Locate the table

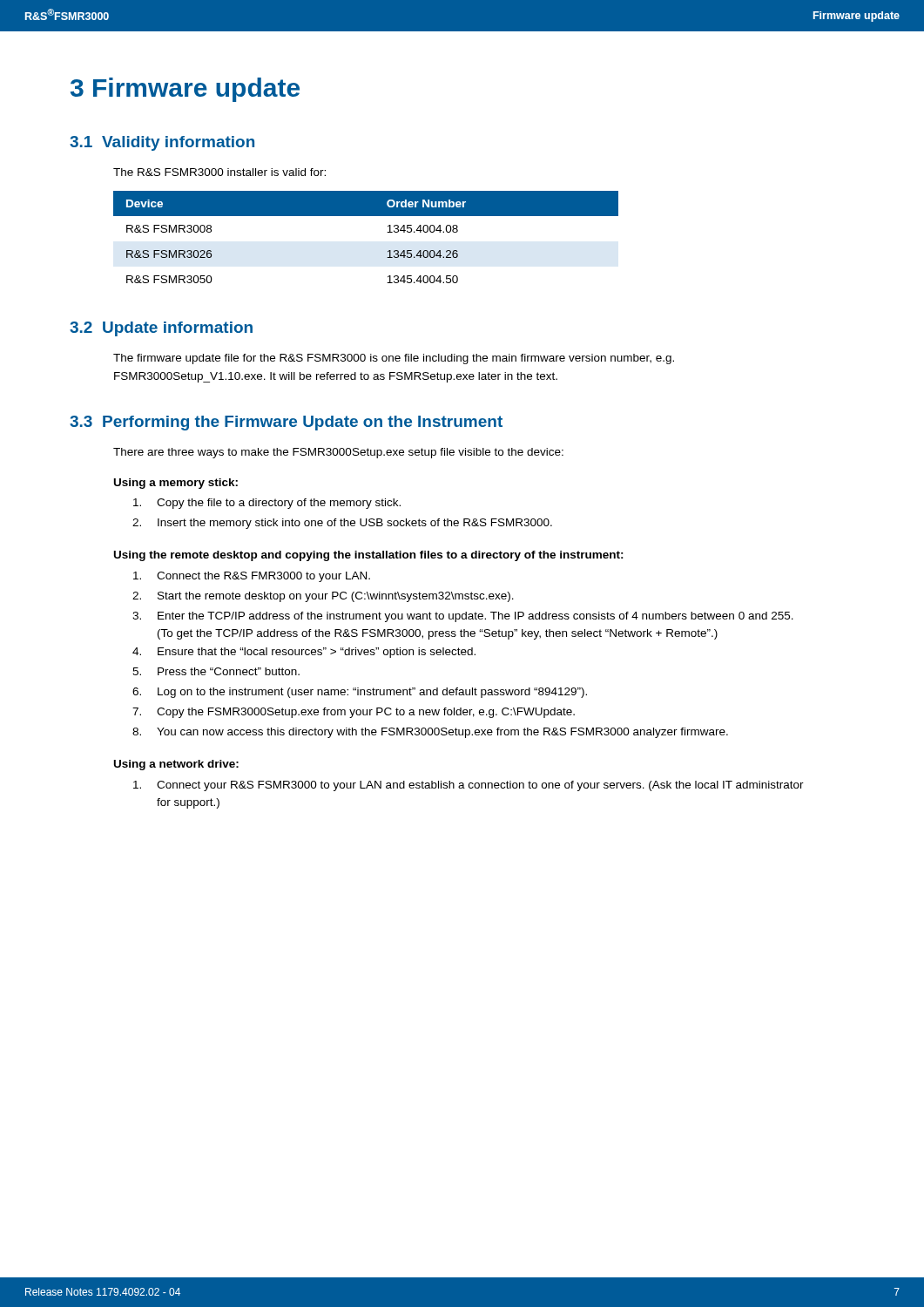tap(466, 241)
